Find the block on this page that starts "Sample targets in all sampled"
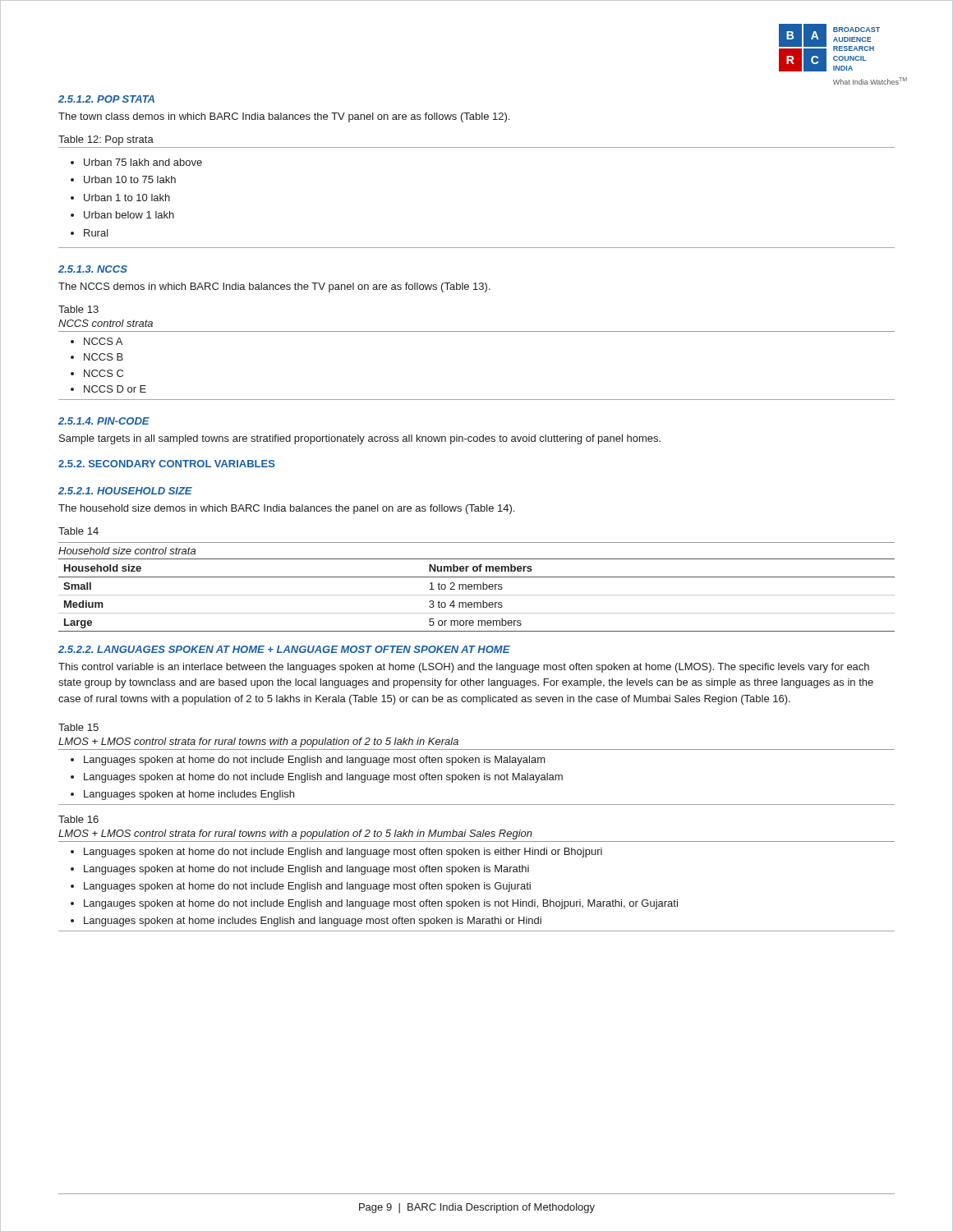 [x=360, y=438]
